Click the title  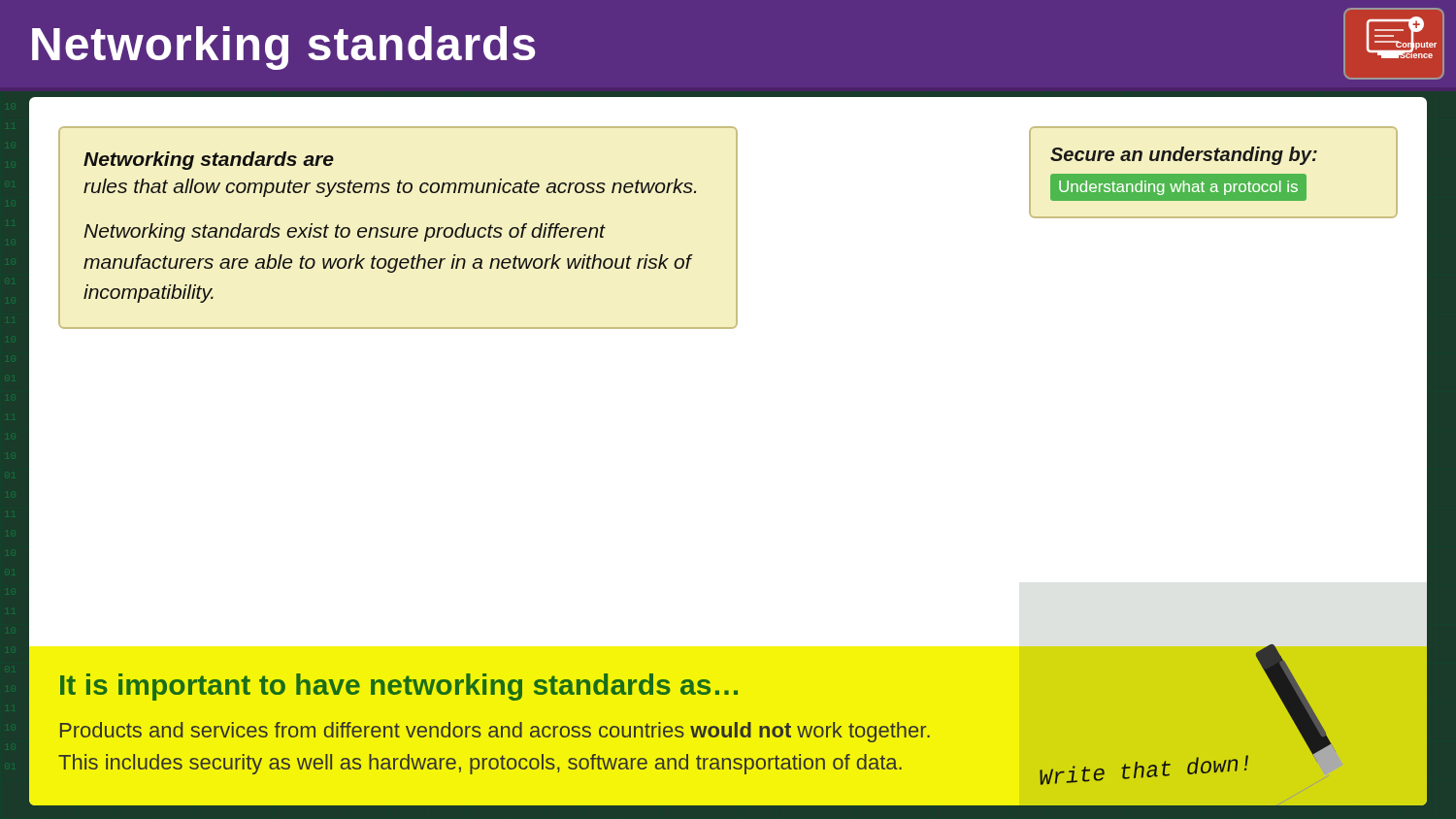pyautogui.click(x=283, y=44)
